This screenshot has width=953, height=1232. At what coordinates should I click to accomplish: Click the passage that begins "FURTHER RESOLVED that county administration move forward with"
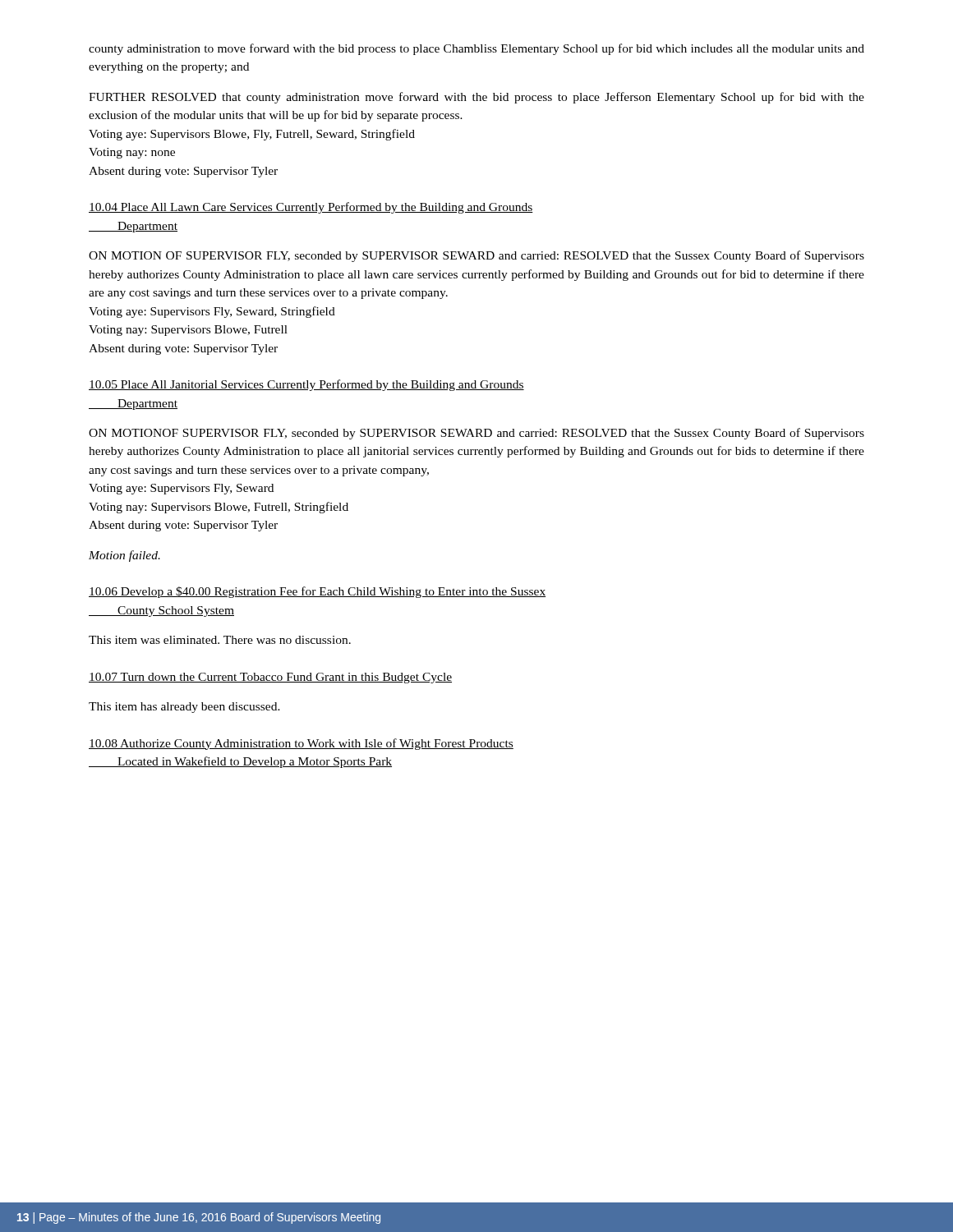[476, 98]
